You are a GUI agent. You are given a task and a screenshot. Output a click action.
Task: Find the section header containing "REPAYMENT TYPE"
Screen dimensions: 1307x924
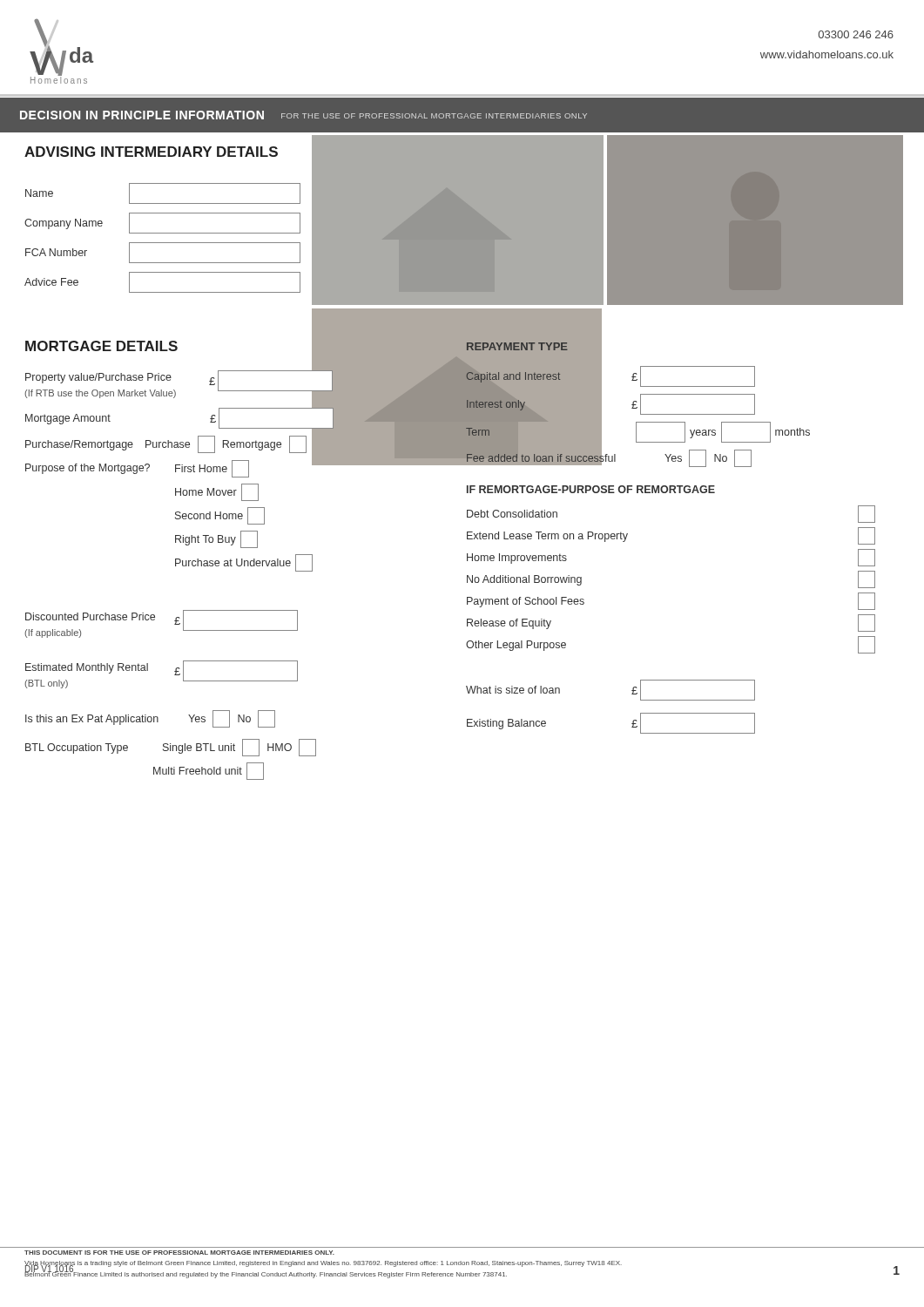517,346
